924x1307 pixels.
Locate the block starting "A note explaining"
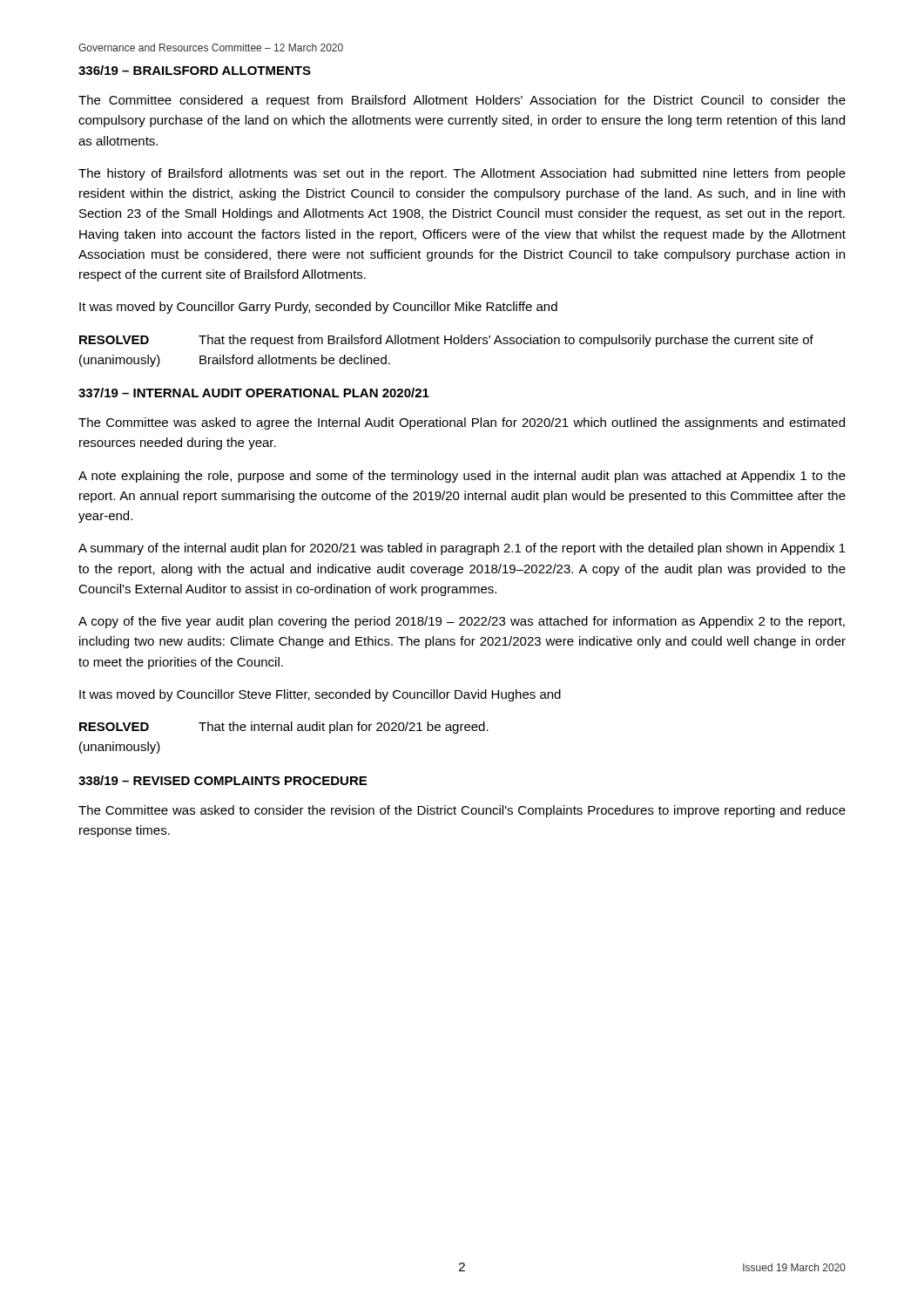[x=462, y=495]
